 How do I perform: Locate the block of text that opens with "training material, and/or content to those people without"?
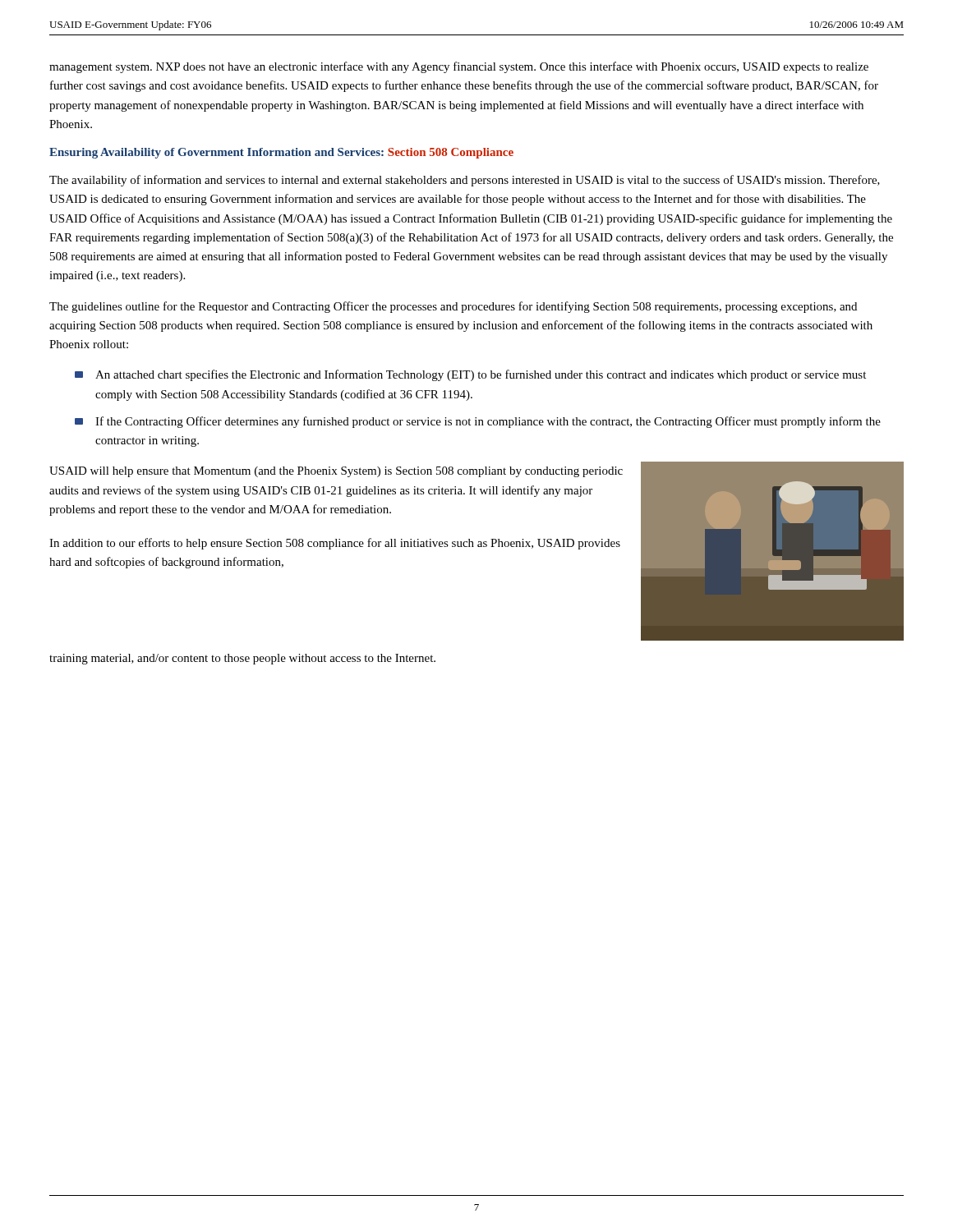coord(243,658)
